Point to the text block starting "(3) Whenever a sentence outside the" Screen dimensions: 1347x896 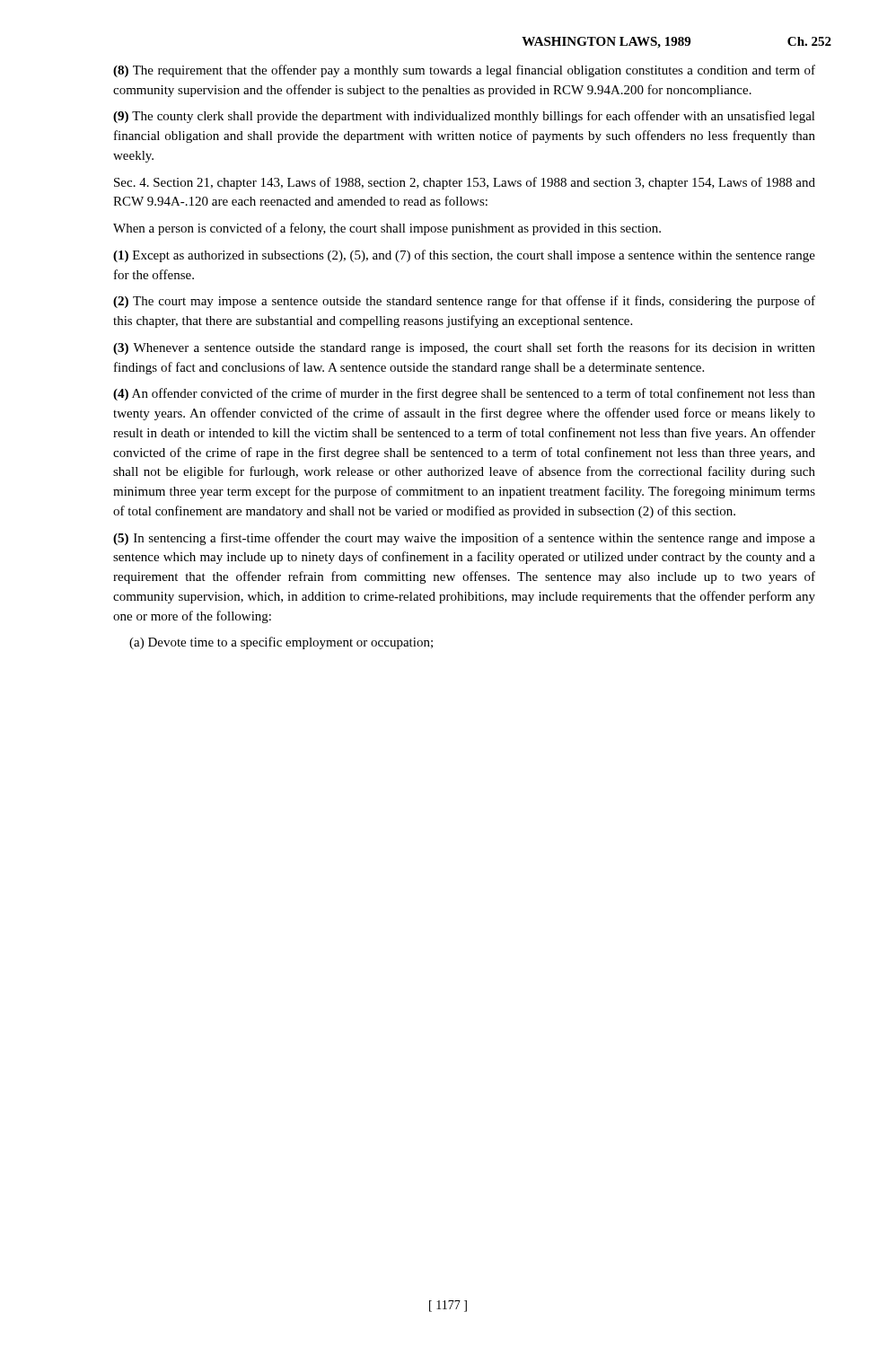click(464, 357)
